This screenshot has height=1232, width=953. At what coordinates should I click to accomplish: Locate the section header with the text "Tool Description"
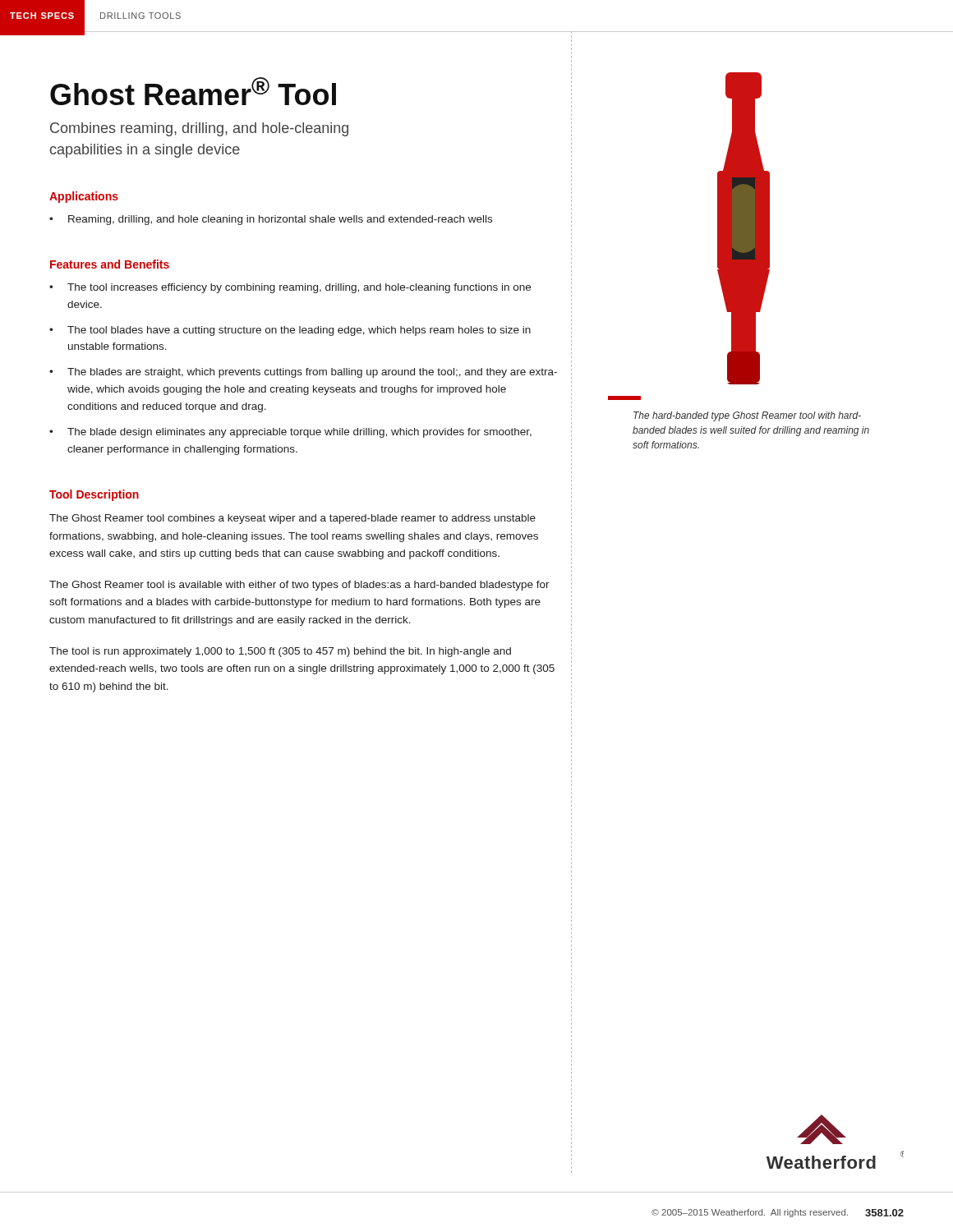click(x=94, y=494)
